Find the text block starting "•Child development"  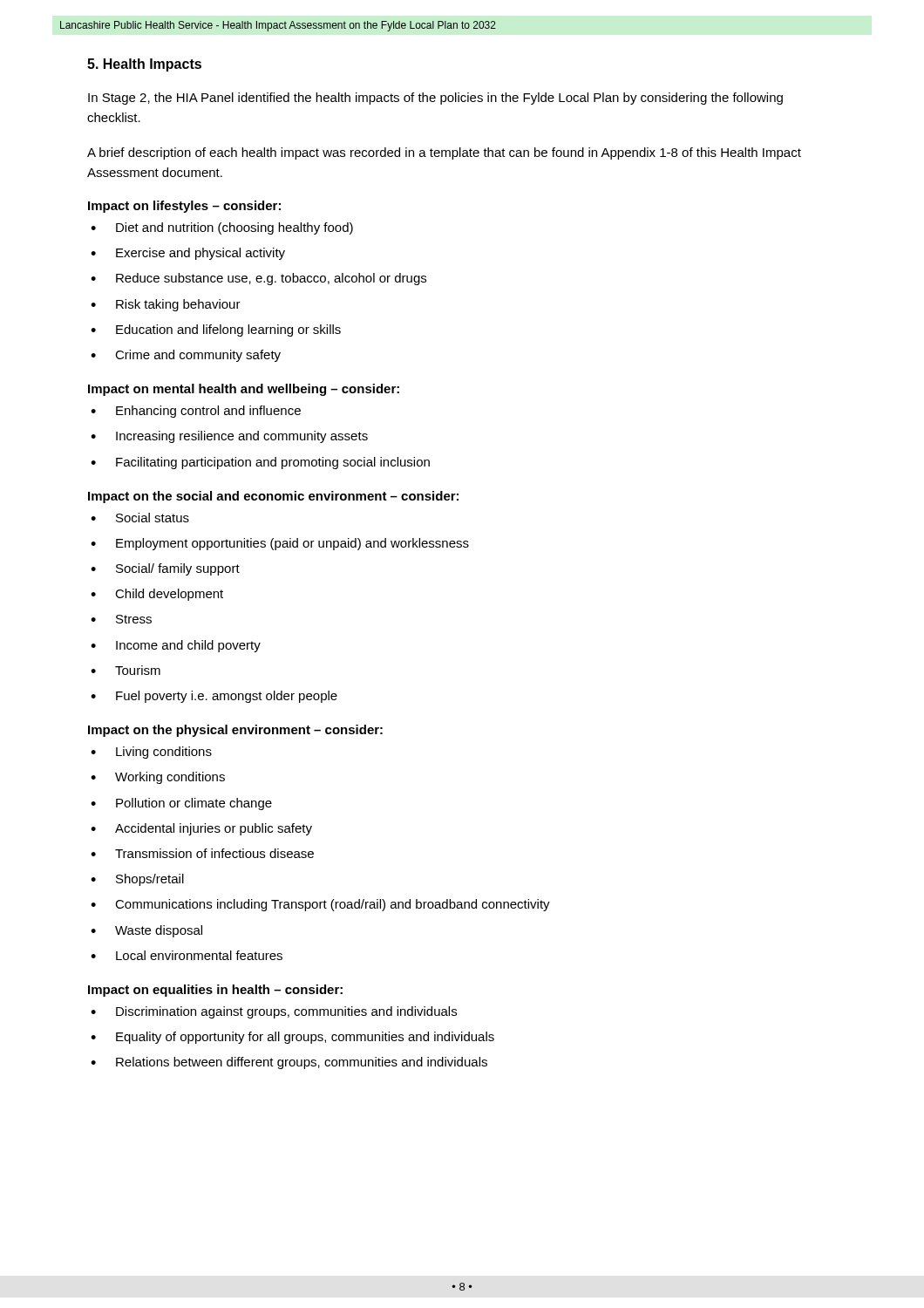click(155, 595)
